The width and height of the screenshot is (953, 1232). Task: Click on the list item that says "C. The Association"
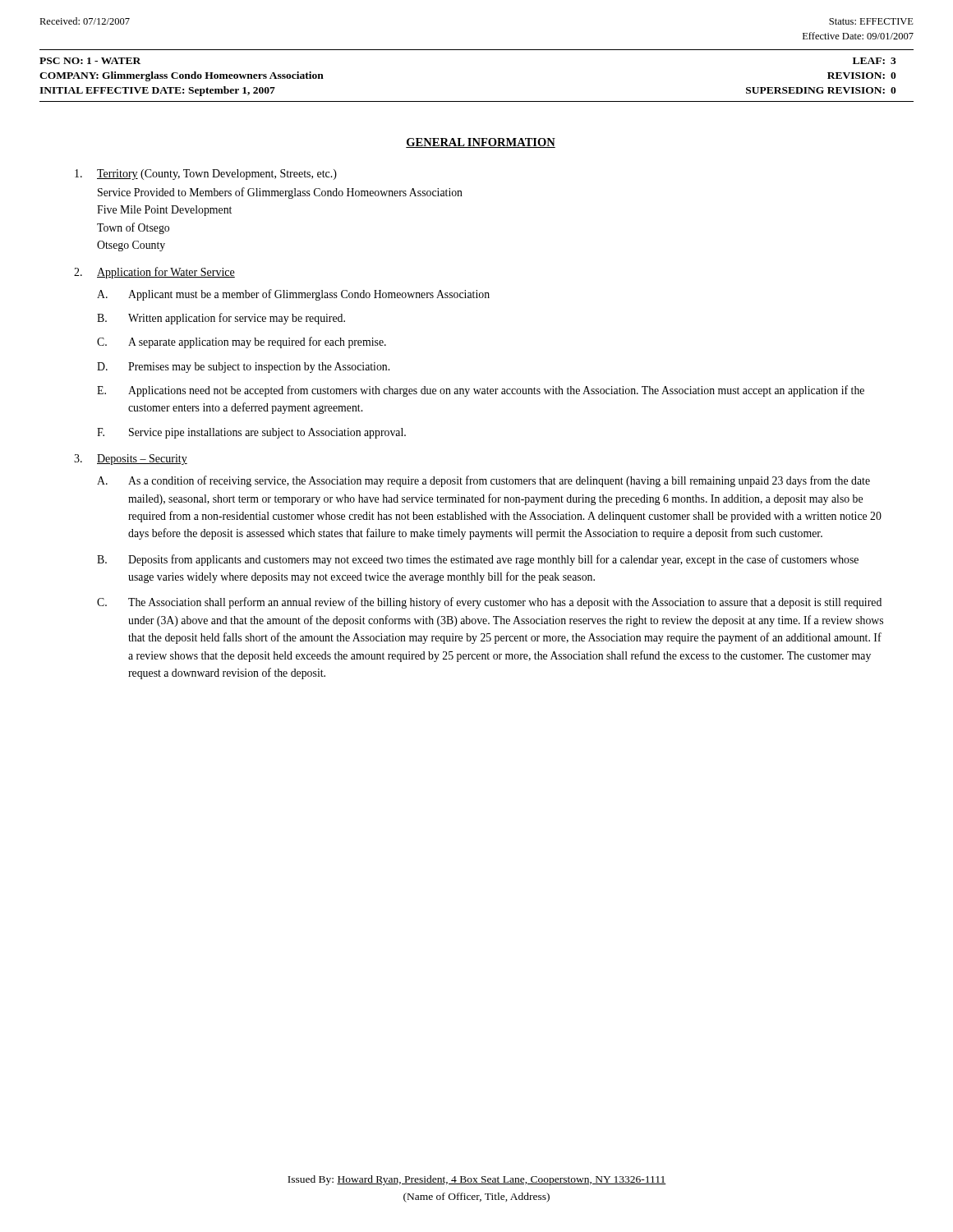(x=492, y=638)
